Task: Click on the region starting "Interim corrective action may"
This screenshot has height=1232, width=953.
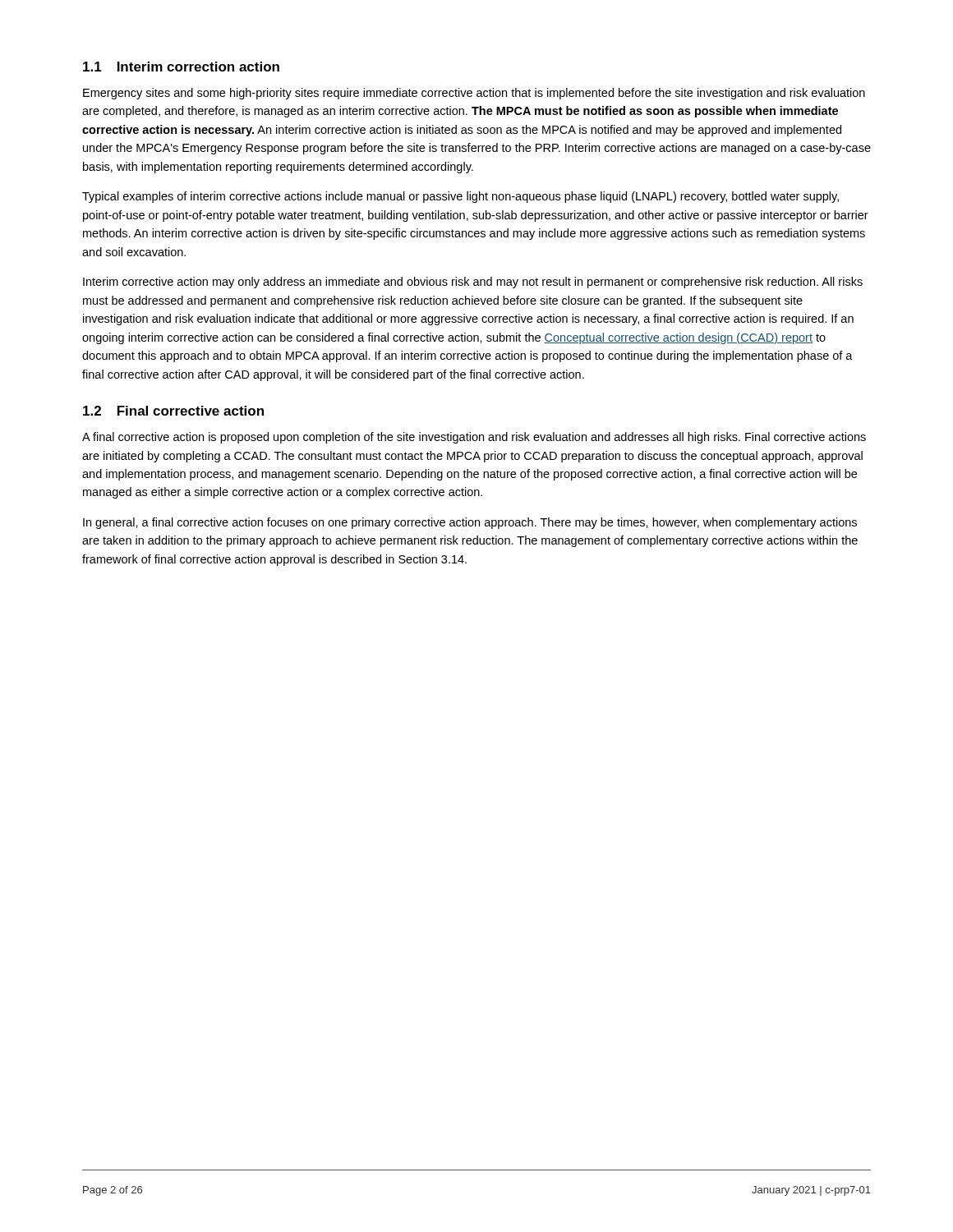Action: pos(476,328)
